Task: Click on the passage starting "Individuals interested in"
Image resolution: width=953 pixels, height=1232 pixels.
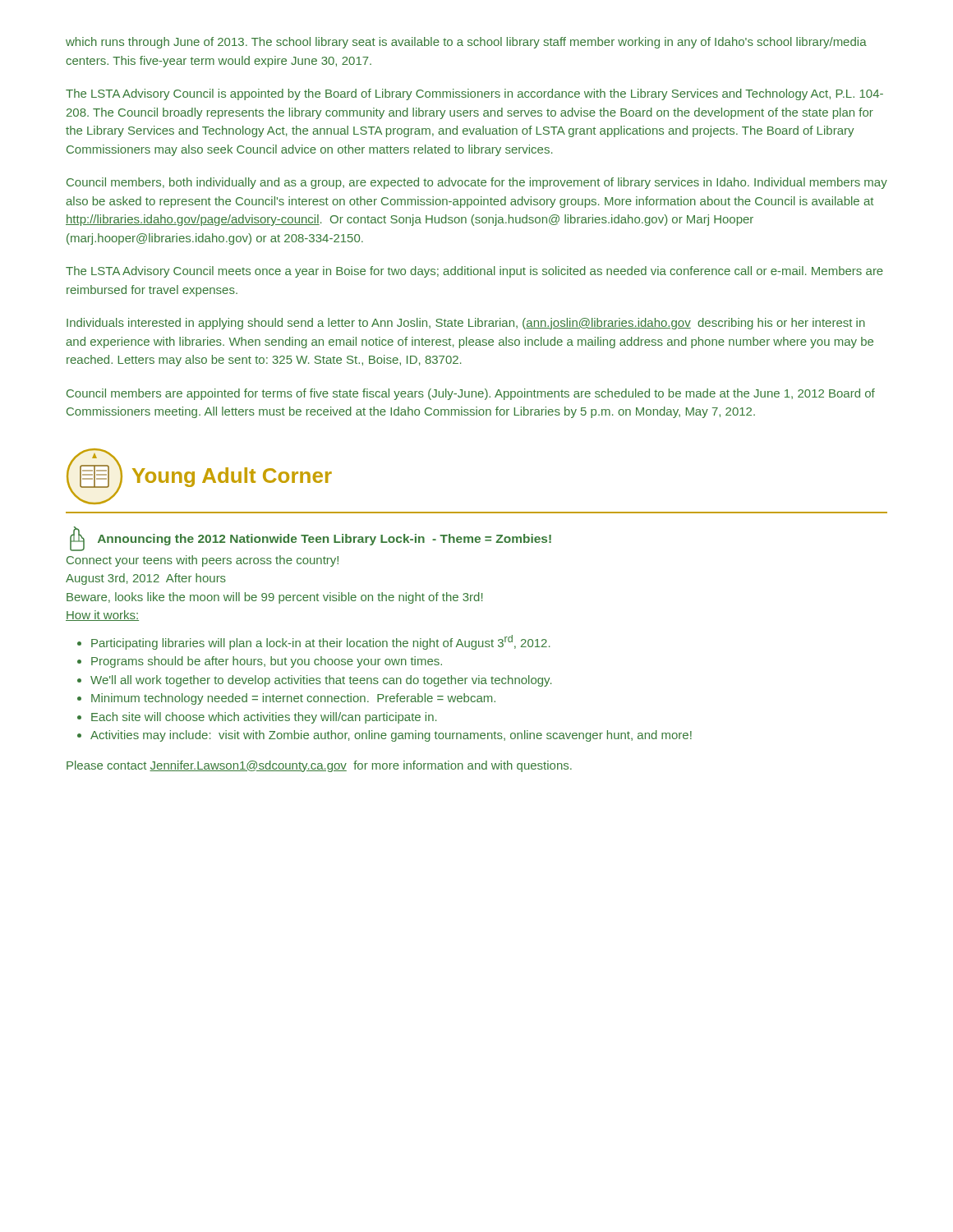Action: coord(476,342)
